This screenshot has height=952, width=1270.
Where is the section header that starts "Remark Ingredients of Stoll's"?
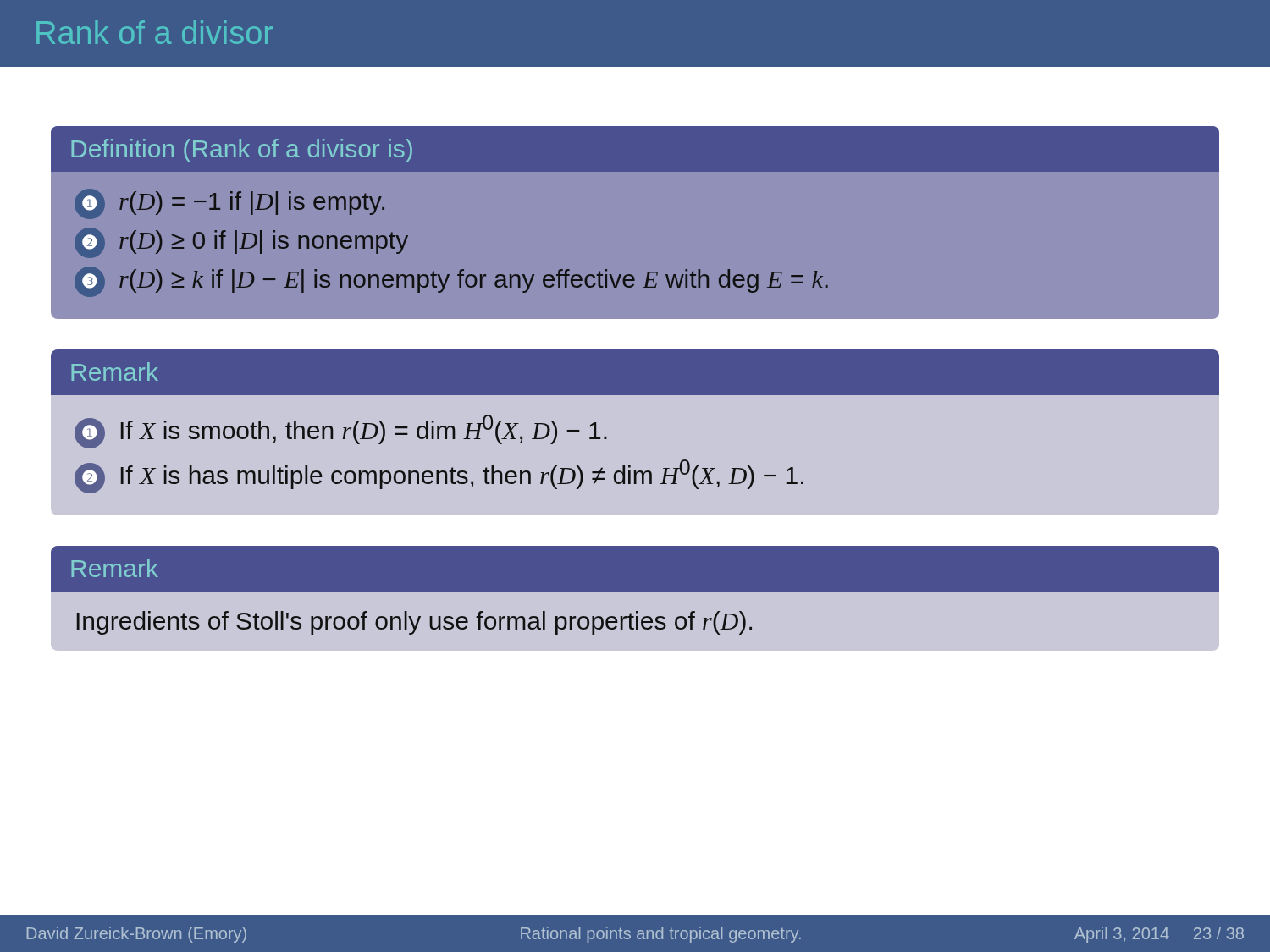pos(635,598)
